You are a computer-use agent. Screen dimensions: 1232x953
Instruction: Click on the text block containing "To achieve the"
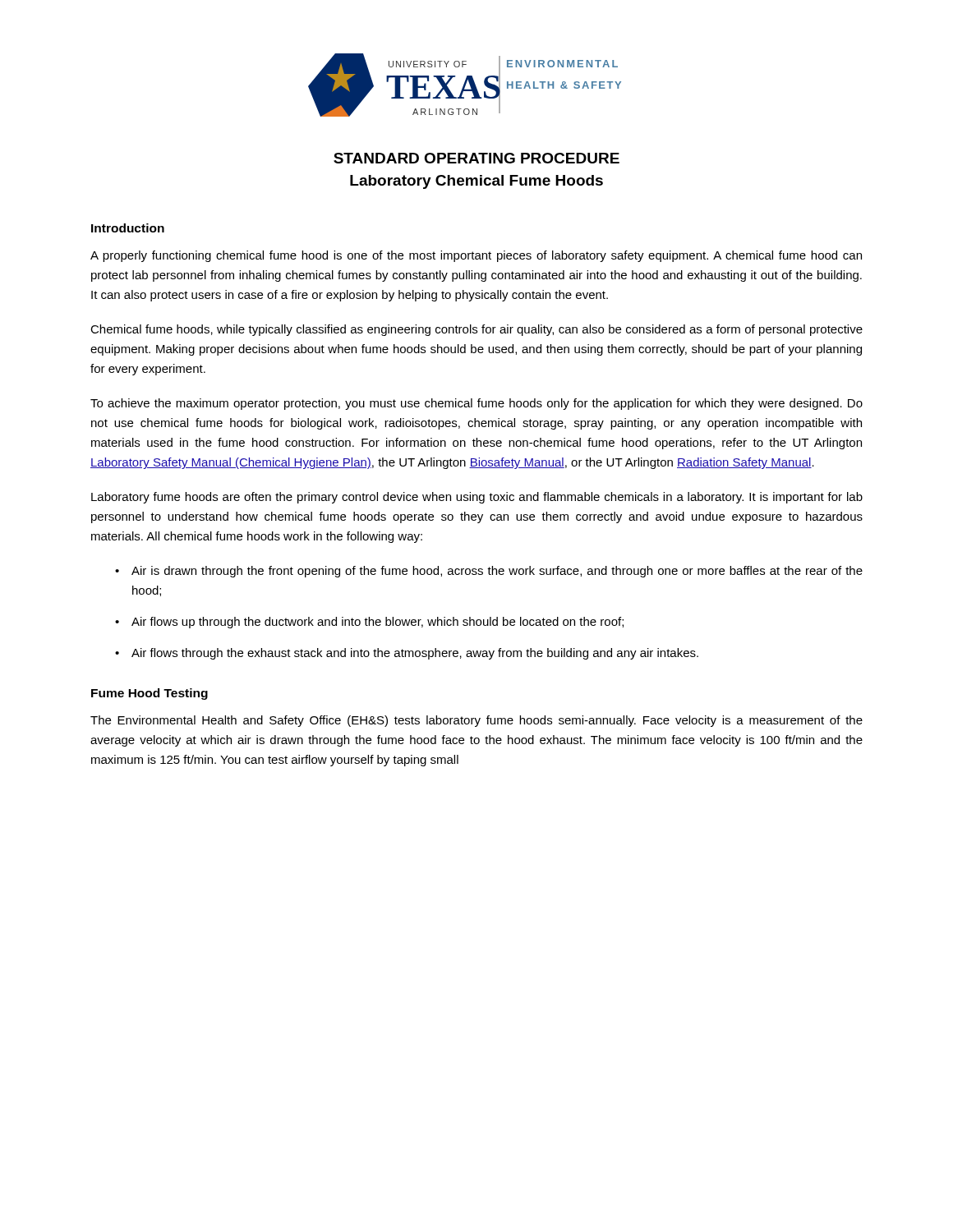(x=476, y=433)
